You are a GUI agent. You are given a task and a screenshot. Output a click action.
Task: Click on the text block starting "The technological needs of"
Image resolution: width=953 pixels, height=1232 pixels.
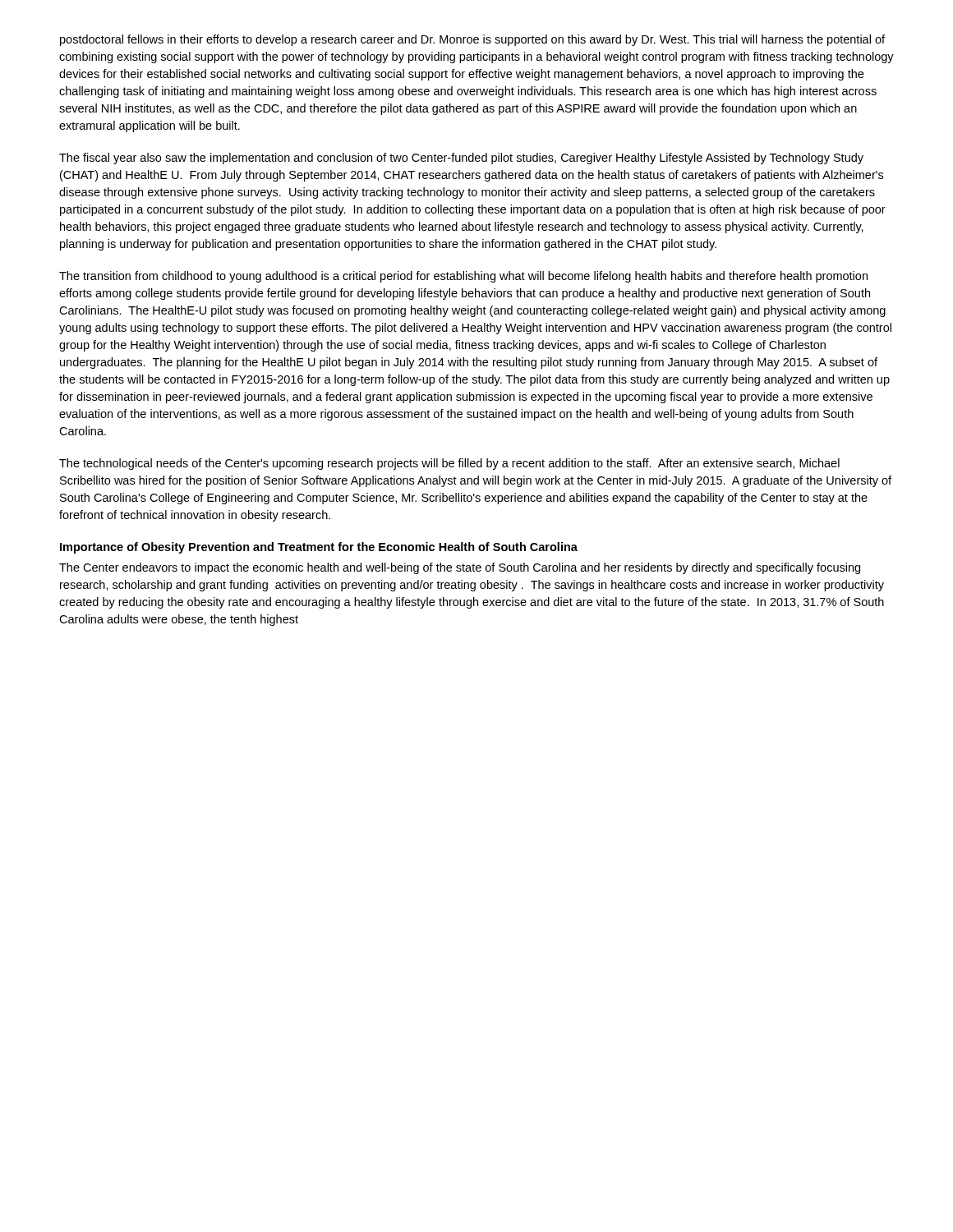(x=475, y=489)
